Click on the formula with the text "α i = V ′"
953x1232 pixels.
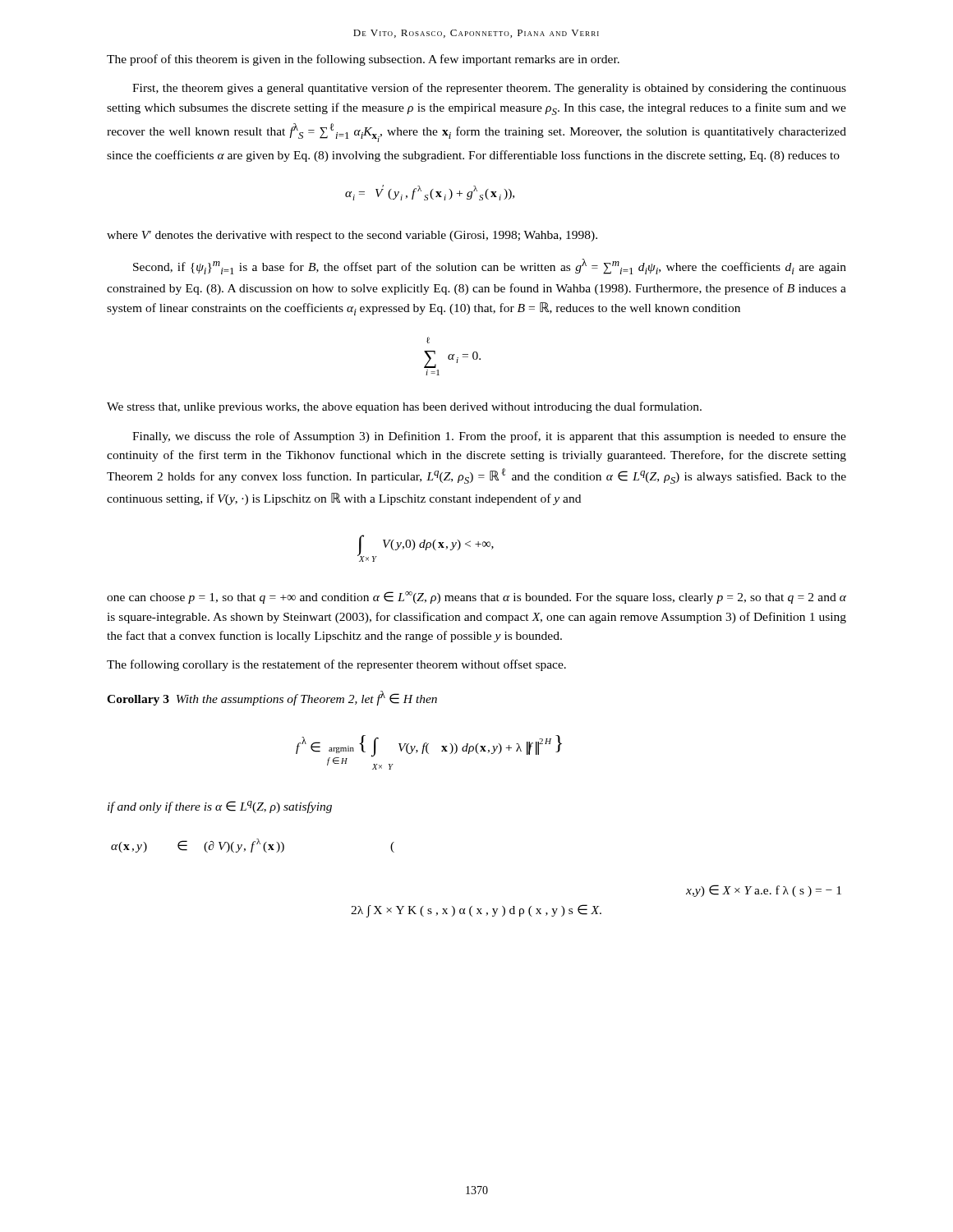(476, 192)
